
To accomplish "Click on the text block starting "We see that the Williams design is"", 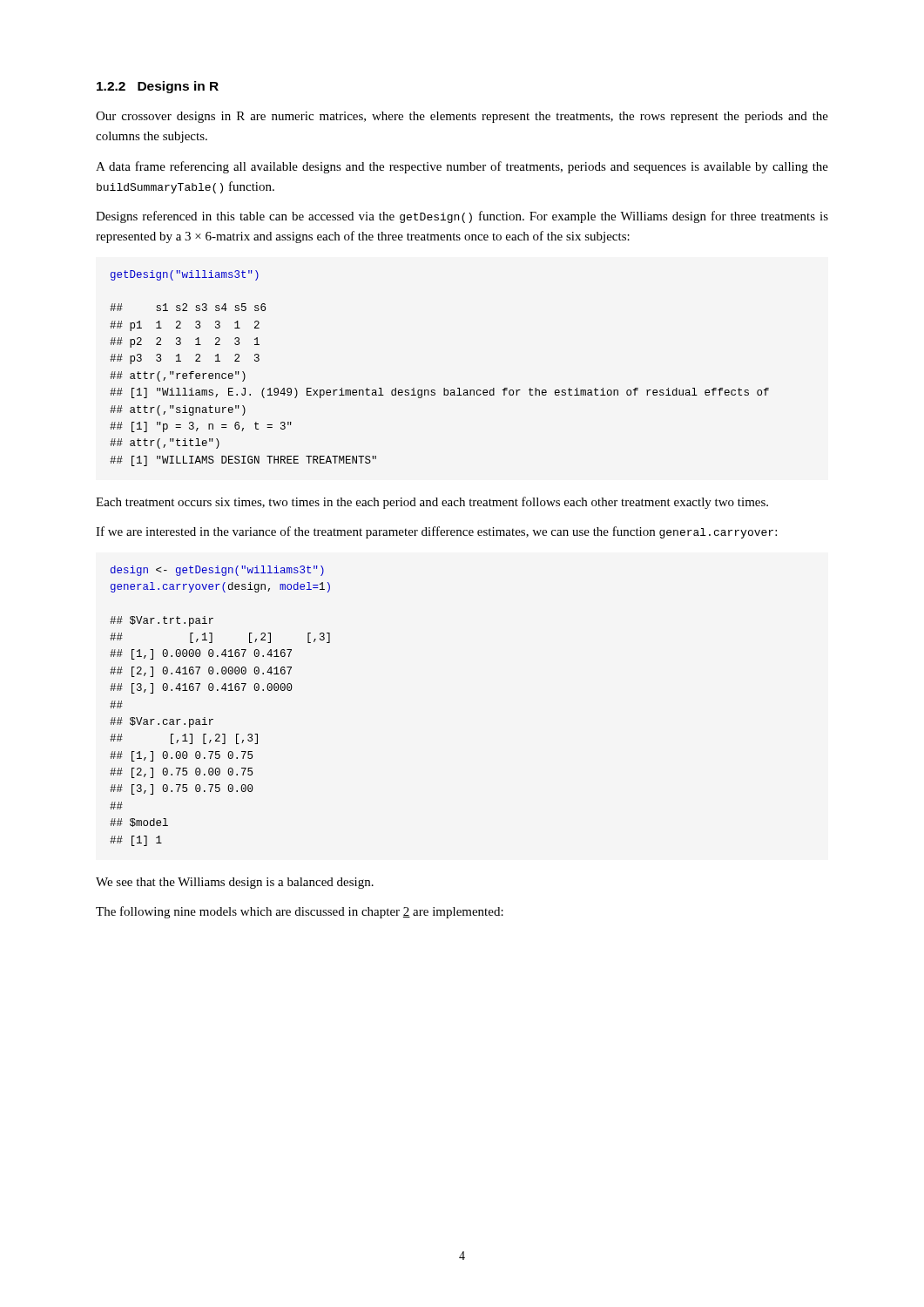I will (235, 882).
